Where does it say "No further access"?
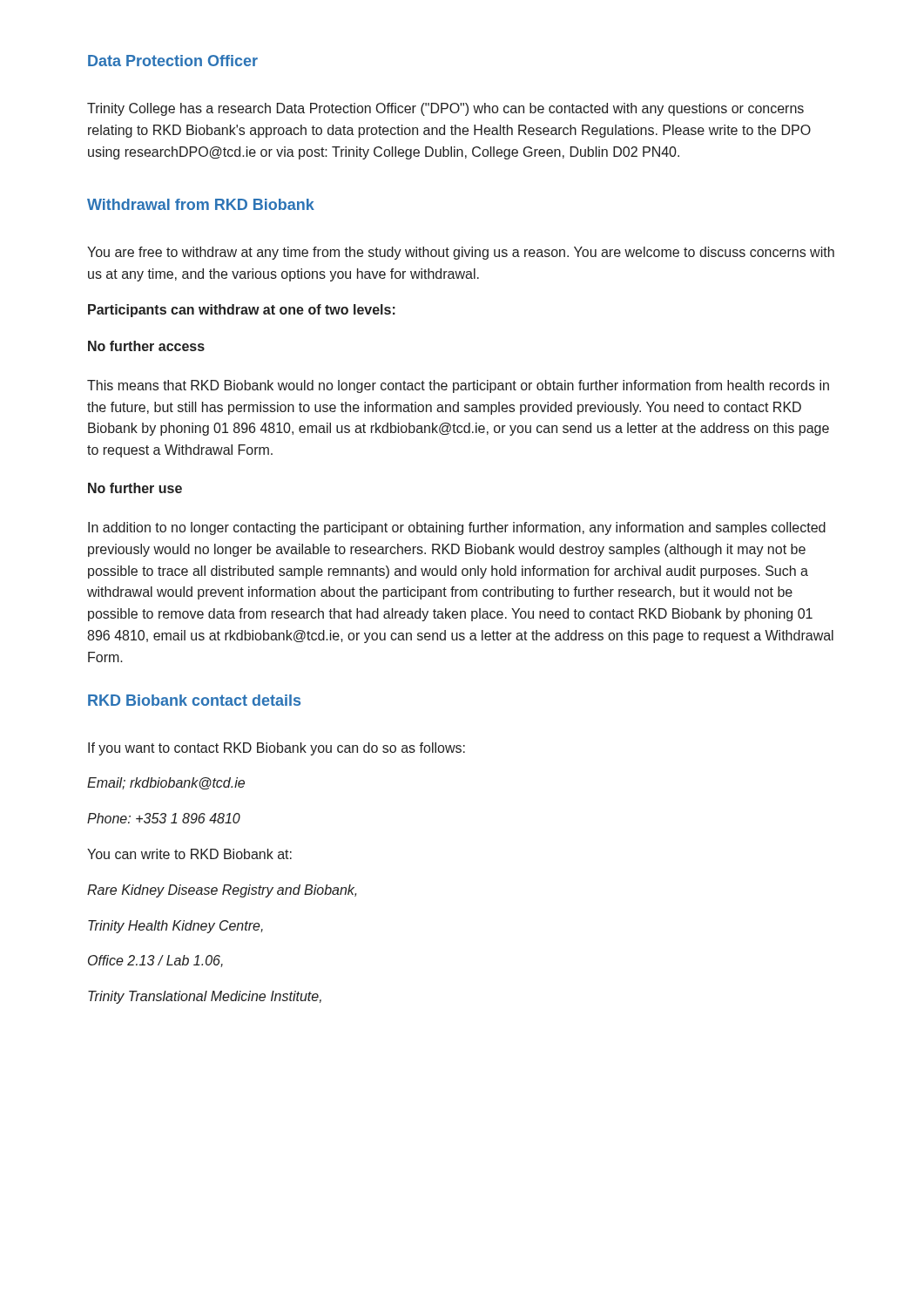Viewport: 924px width, 1307px height. tap(146, 347)
